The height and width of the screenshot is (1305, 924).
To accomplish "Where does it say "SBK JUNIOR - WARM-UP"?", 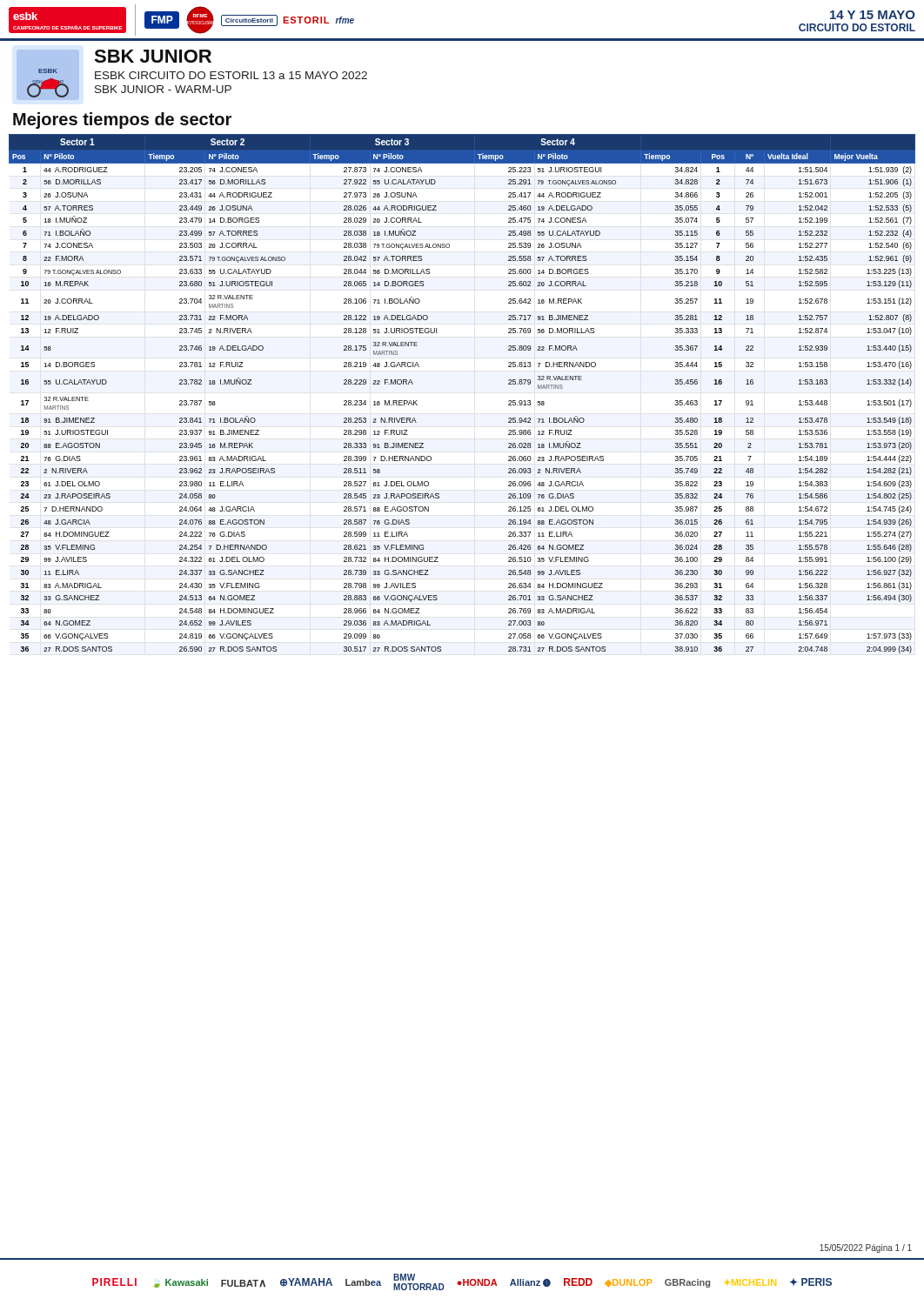I will 163,90.
